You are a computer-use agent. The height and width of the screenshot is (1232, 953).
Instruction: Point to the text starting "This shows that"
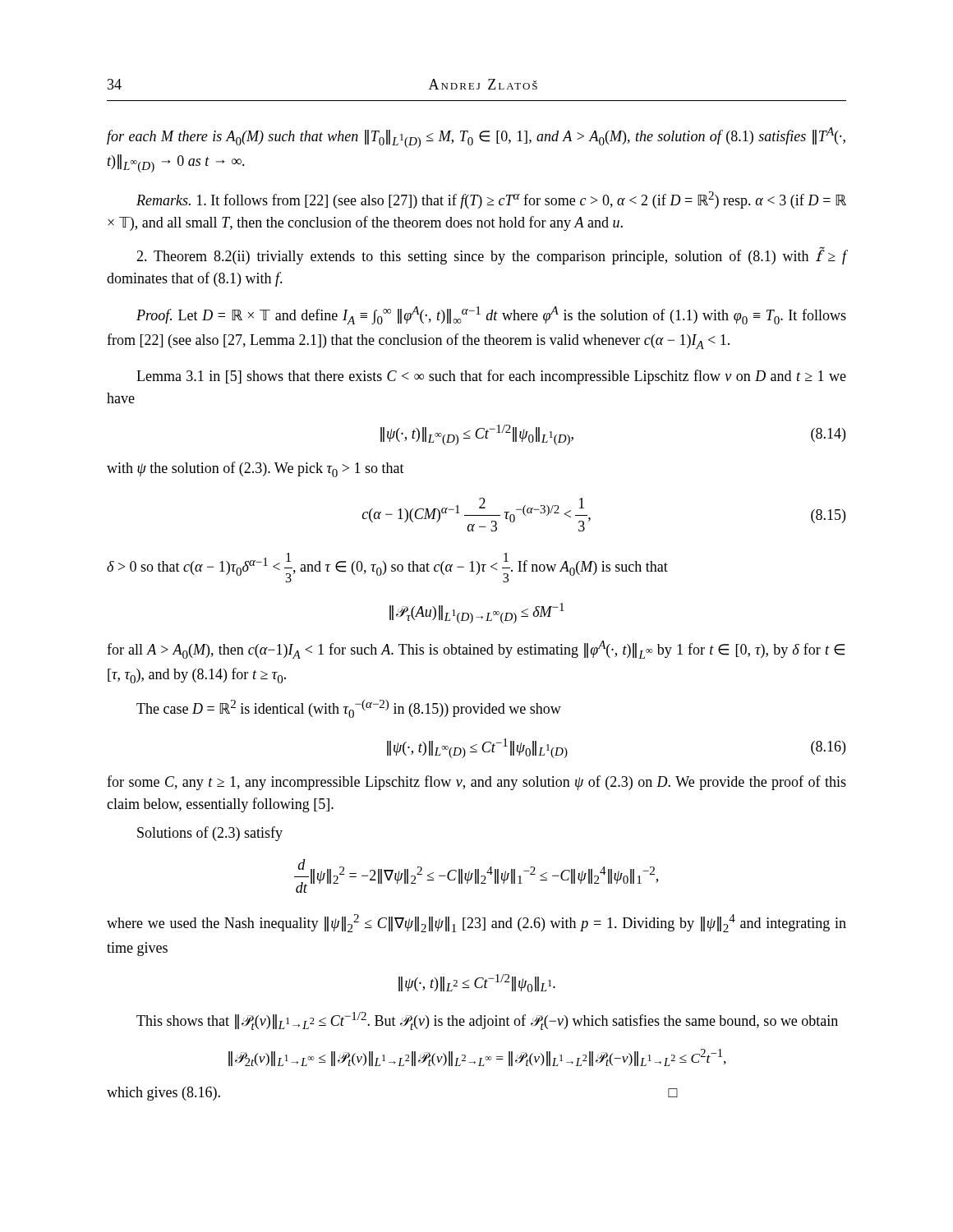coord(487,1021)
